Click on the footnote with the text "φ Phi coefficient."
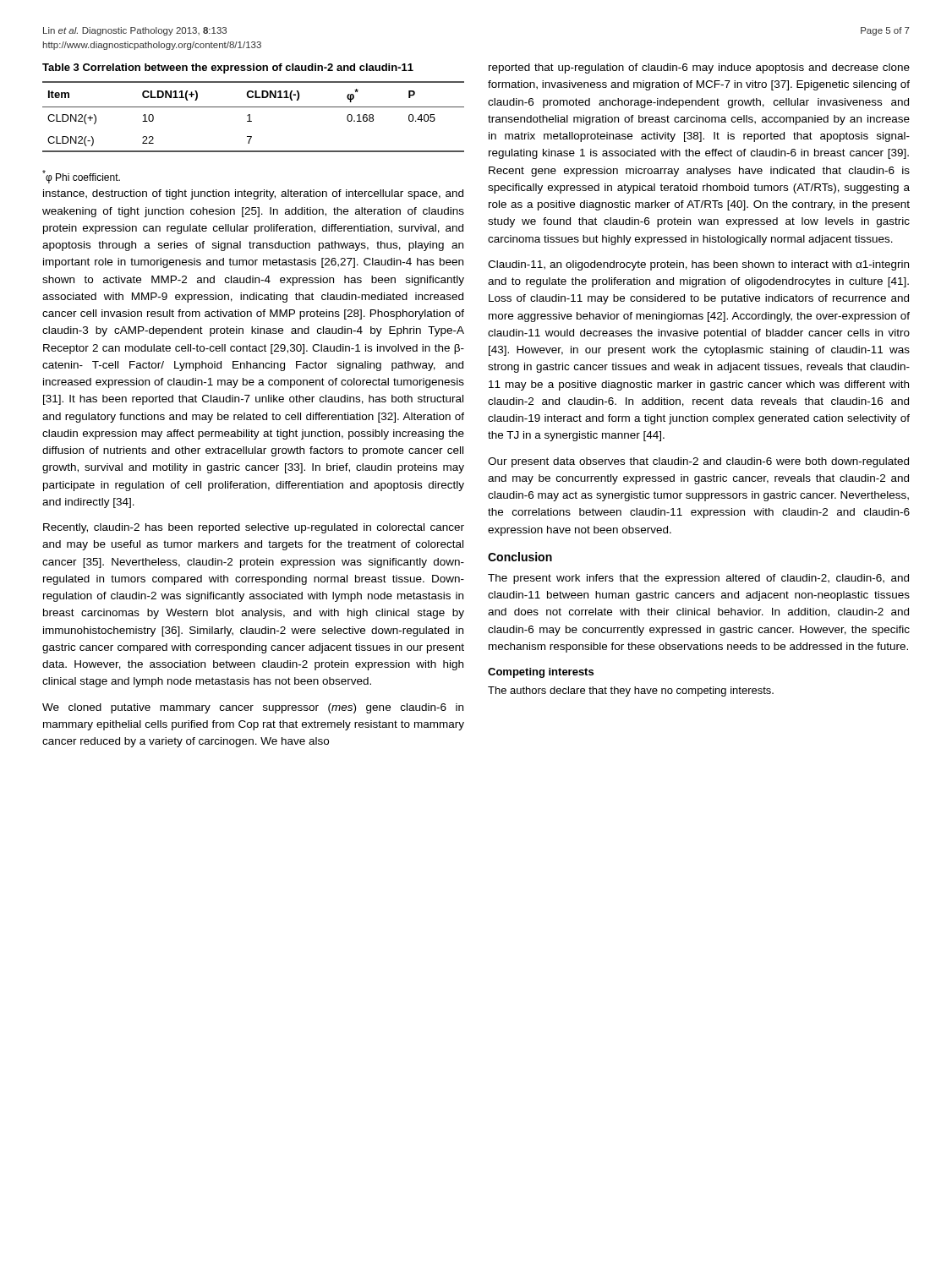Image resolution: width=952 pixels, height=1268 pixels. point(82,177)
